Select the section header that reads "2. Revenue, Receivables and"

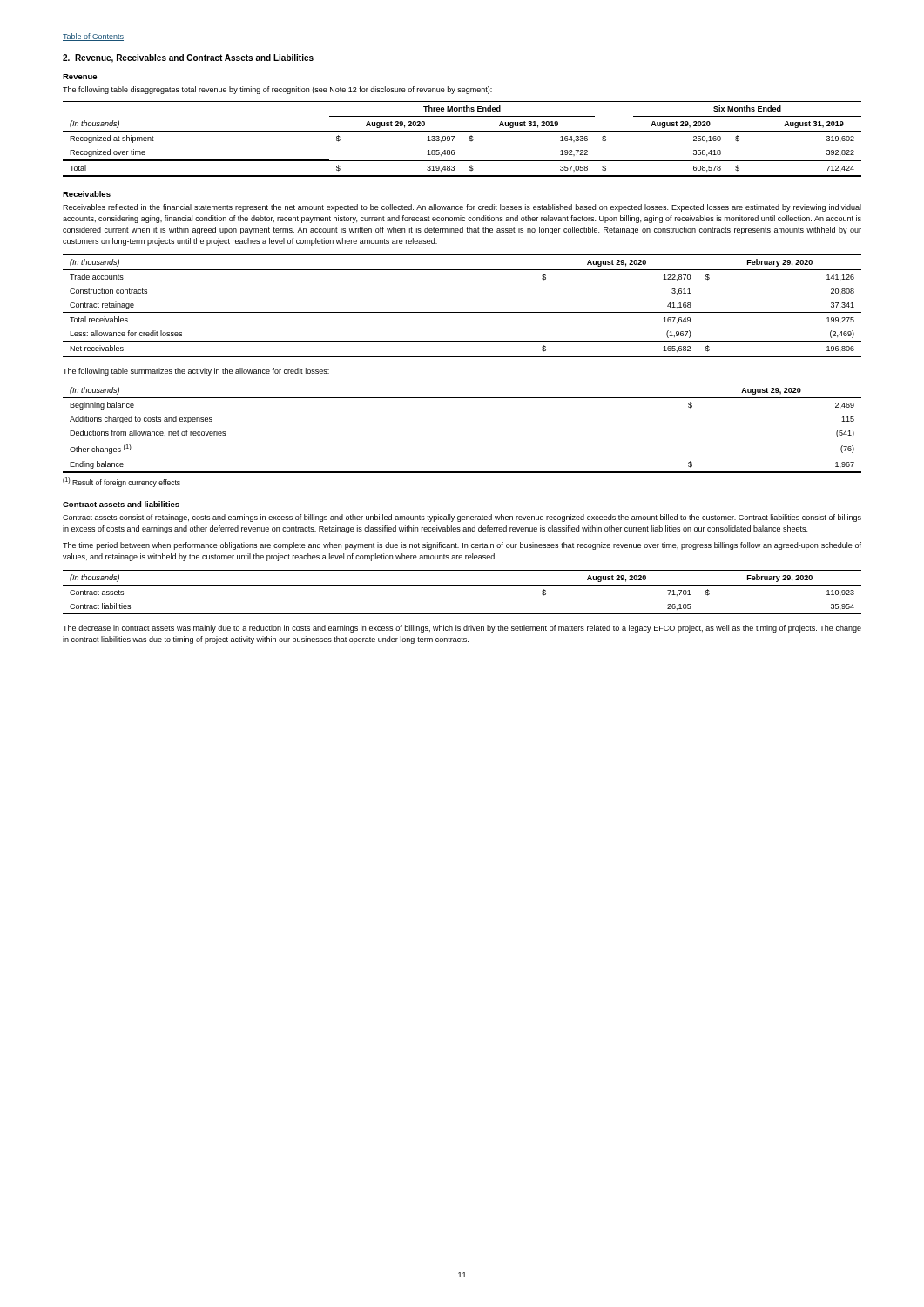coord(188,58)
